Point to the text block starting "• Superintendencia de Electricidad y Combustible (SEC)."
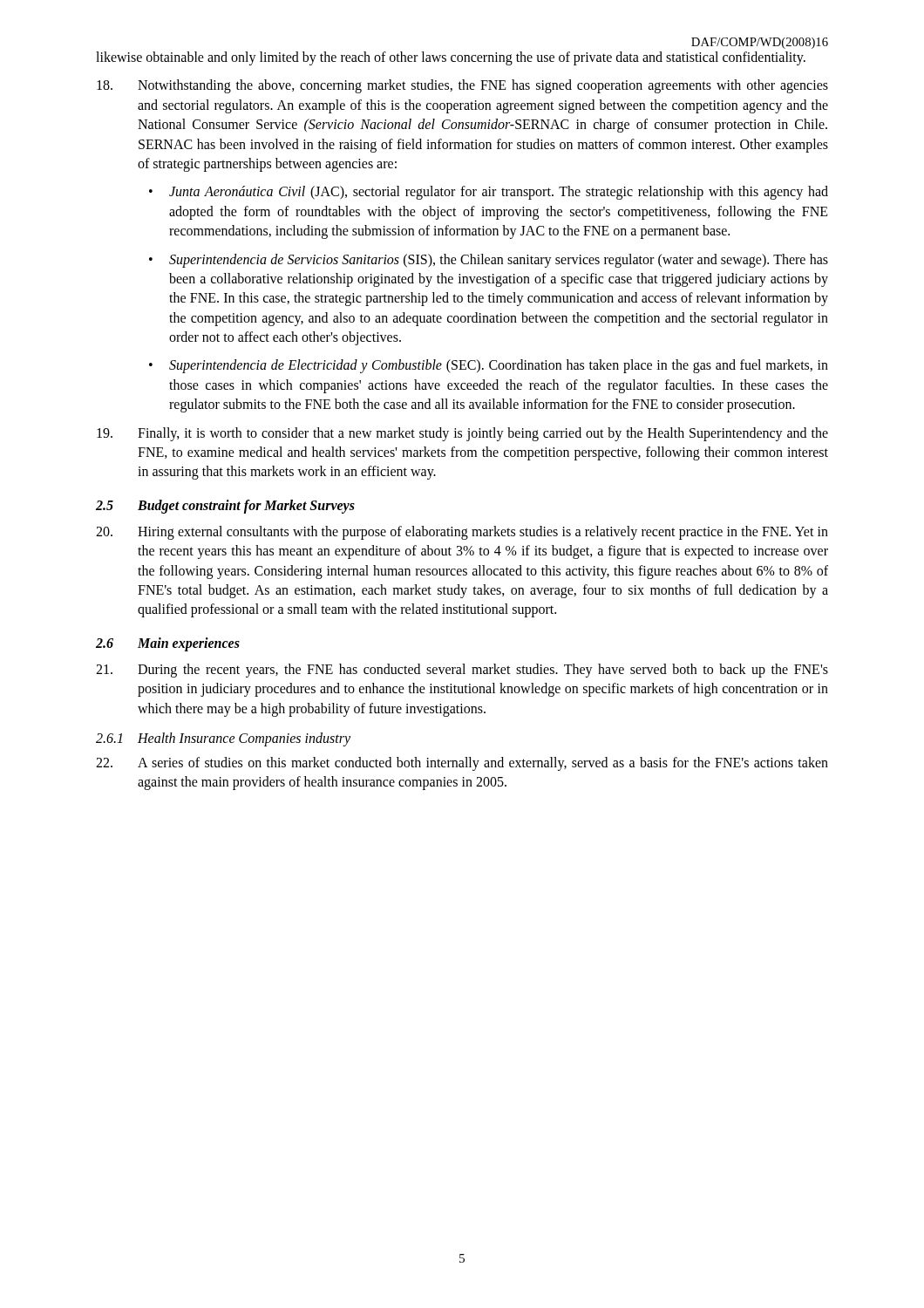The image size is (924, 1308). coord(488,385)
